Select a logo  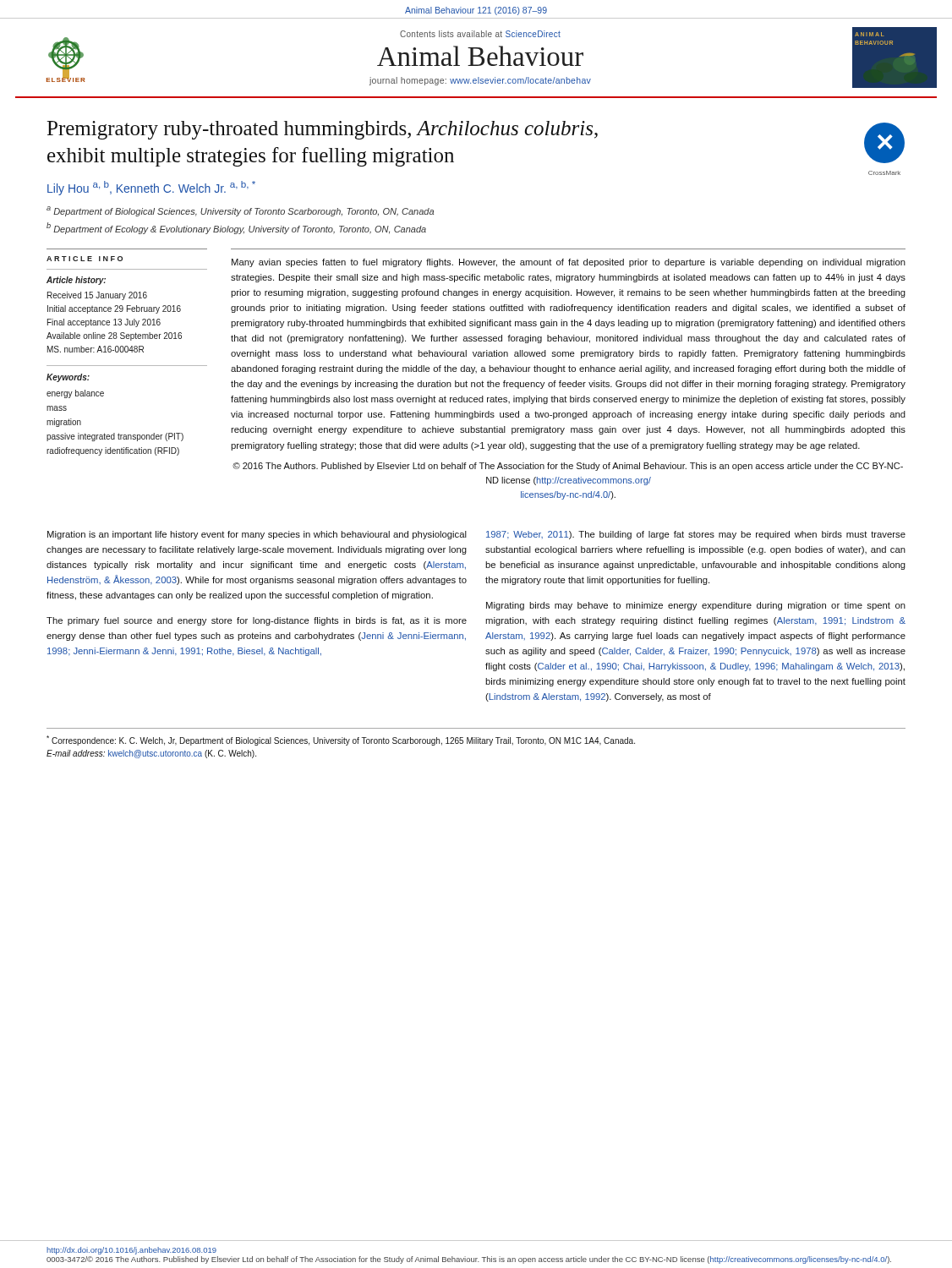pyautogui.click(x=476, y=56)
